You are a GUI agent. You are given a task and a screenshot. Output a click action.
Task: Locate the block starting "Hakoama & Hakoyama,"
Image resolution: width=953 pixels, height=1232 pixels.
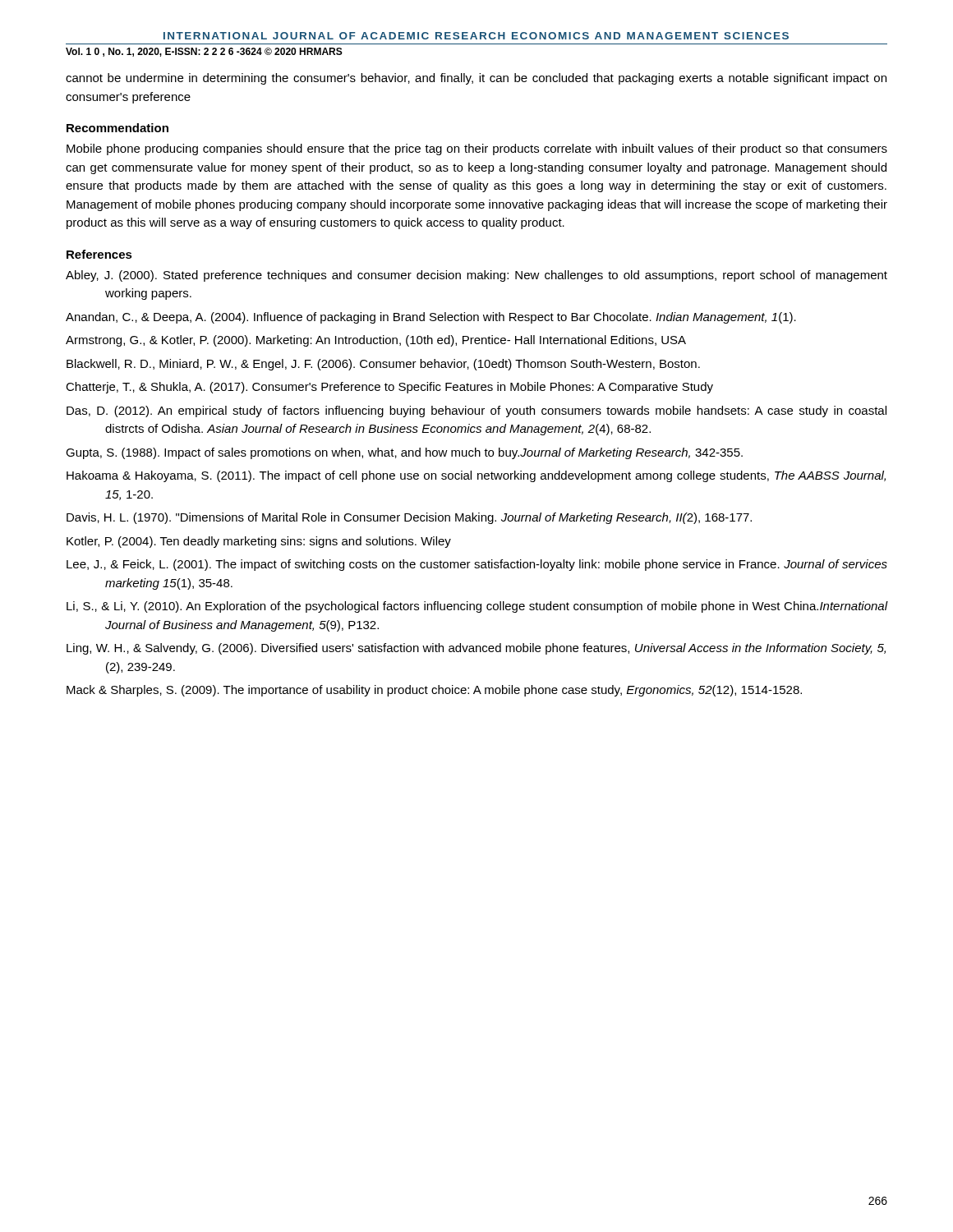click(x=476, y=484)
